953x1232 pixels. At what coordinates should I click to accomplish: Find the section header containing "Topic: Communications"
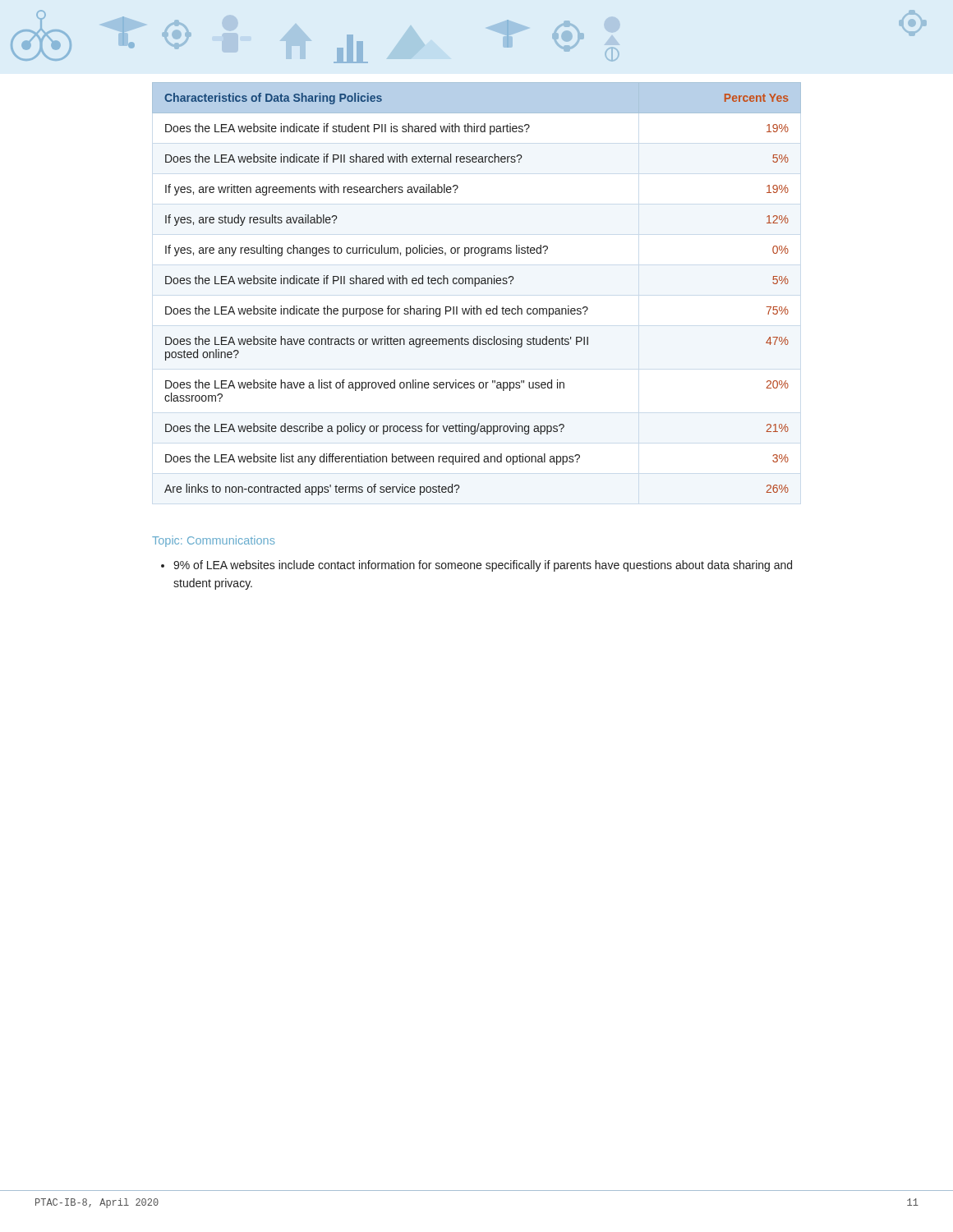pyautogui.click(x=214, y=540)
